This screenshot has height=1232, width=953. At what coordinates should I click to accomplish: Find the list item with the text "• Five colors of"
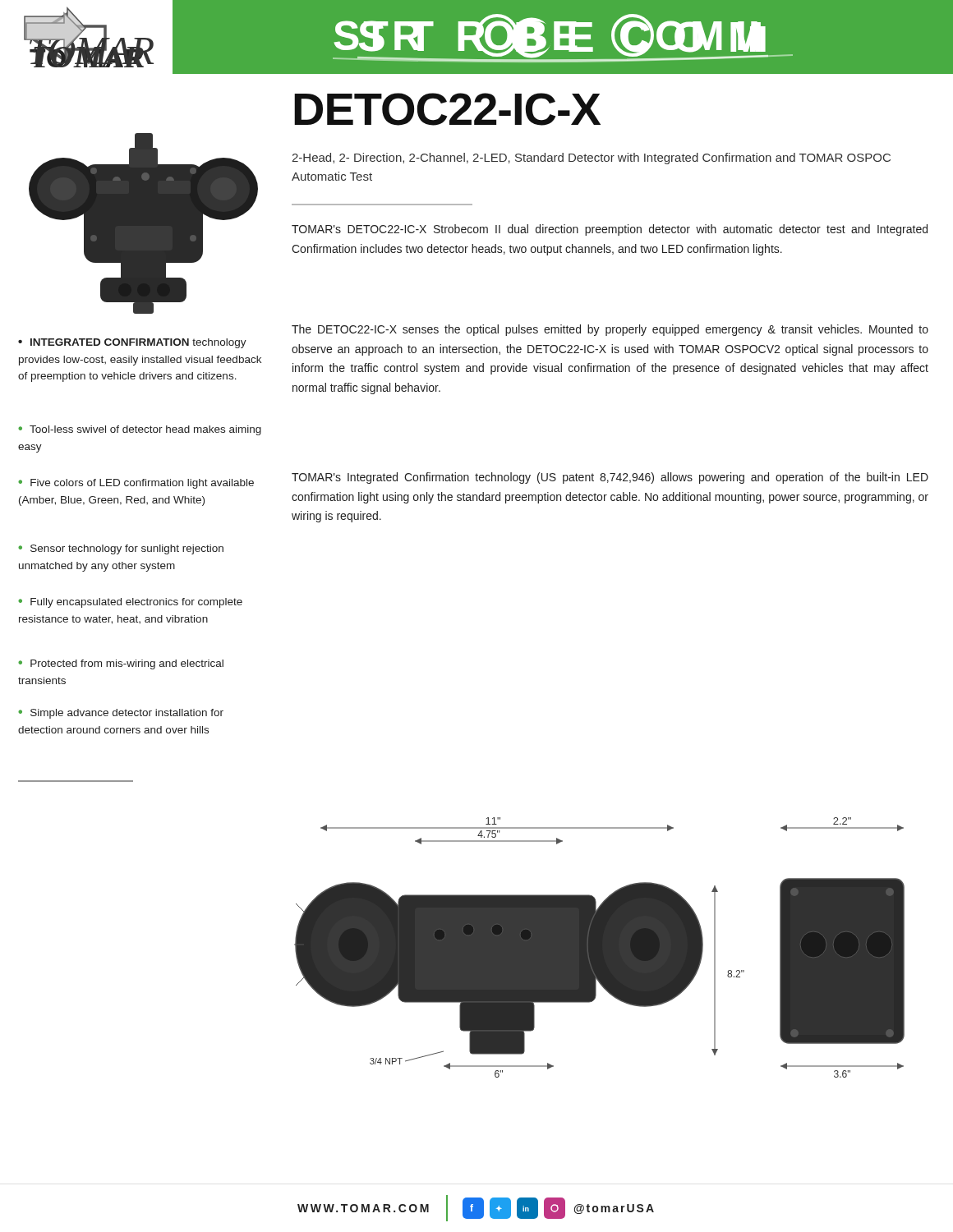(x=136, y=490)
